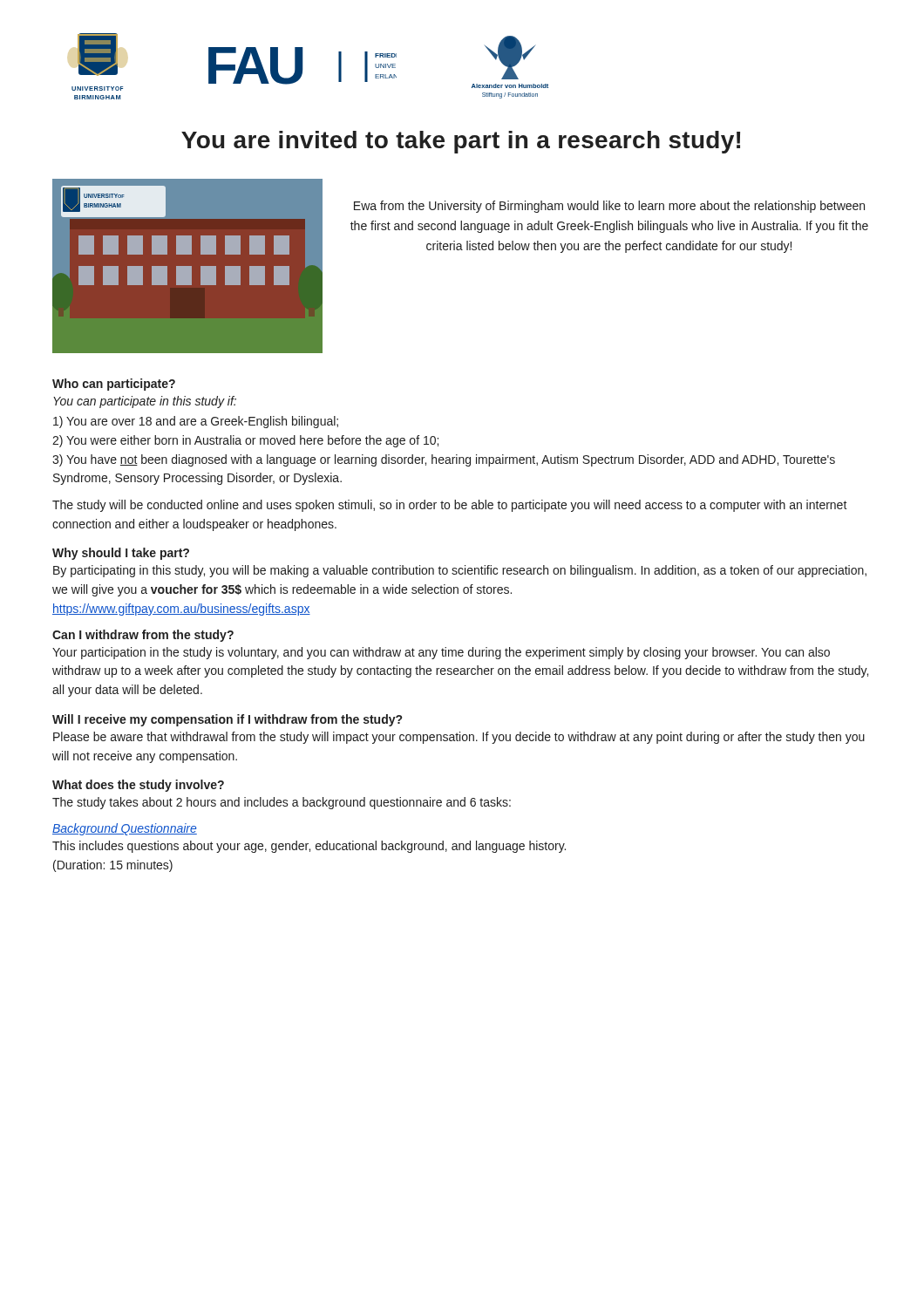
Task: Where does it say "Can I withdraw from the study?"?
Action: [x=143, y=635]
